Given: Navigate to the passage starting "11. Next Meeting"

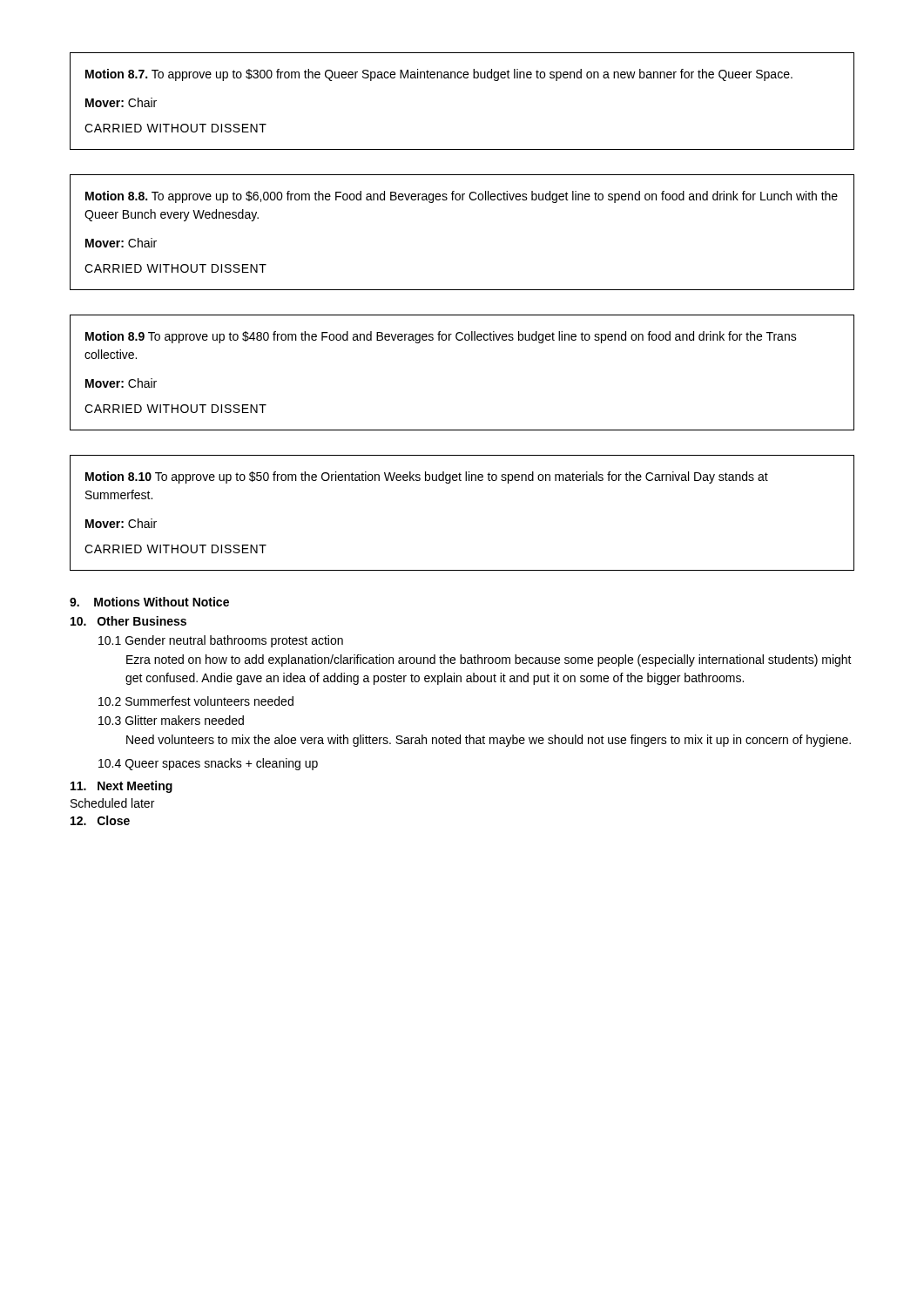Looking at the screenshot, I should pyautogui.click(x=121, y=786).
